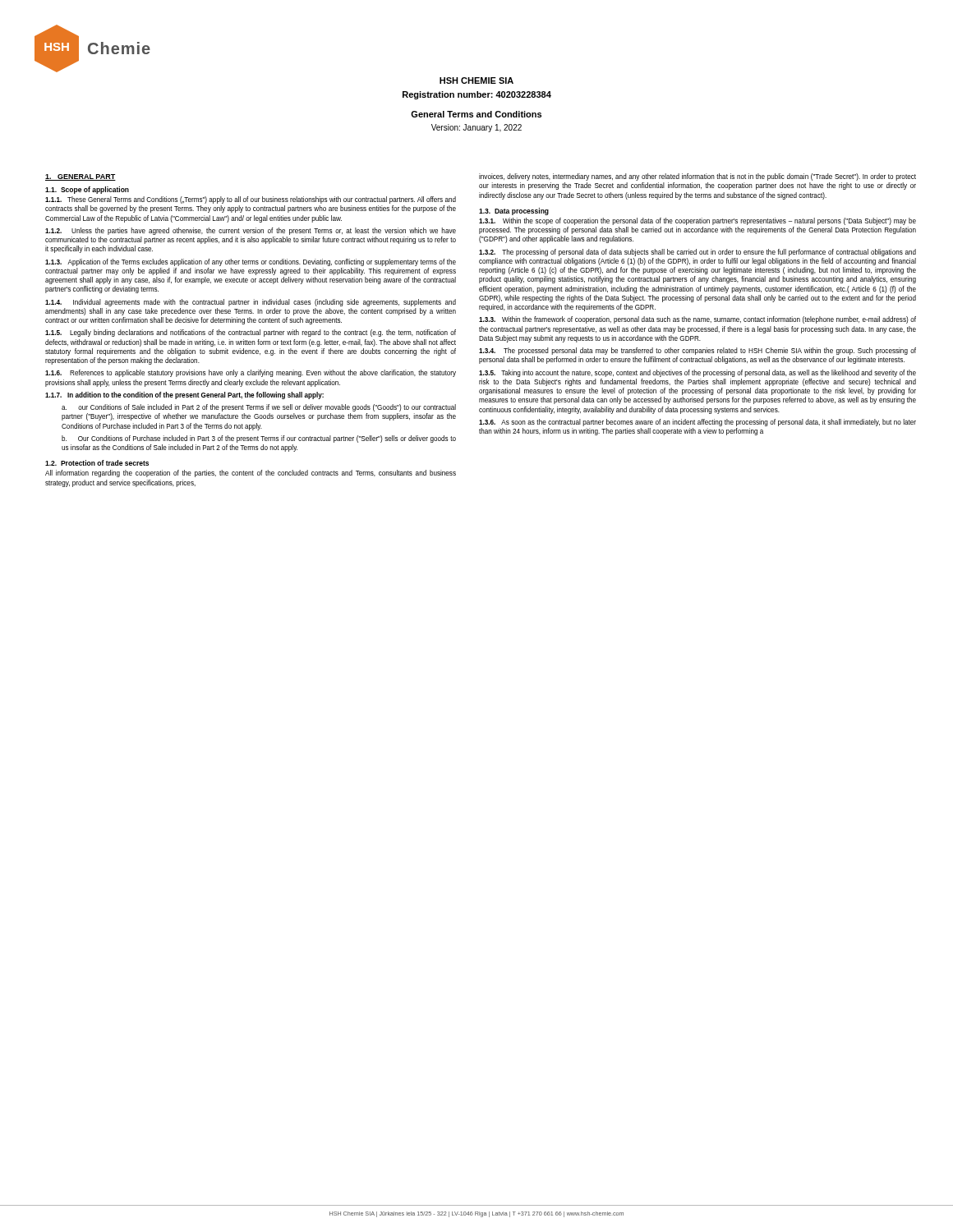Point to "1.3. Data processing"
The width and height of the screenshot is (953, 1232).
pos(514,211)
